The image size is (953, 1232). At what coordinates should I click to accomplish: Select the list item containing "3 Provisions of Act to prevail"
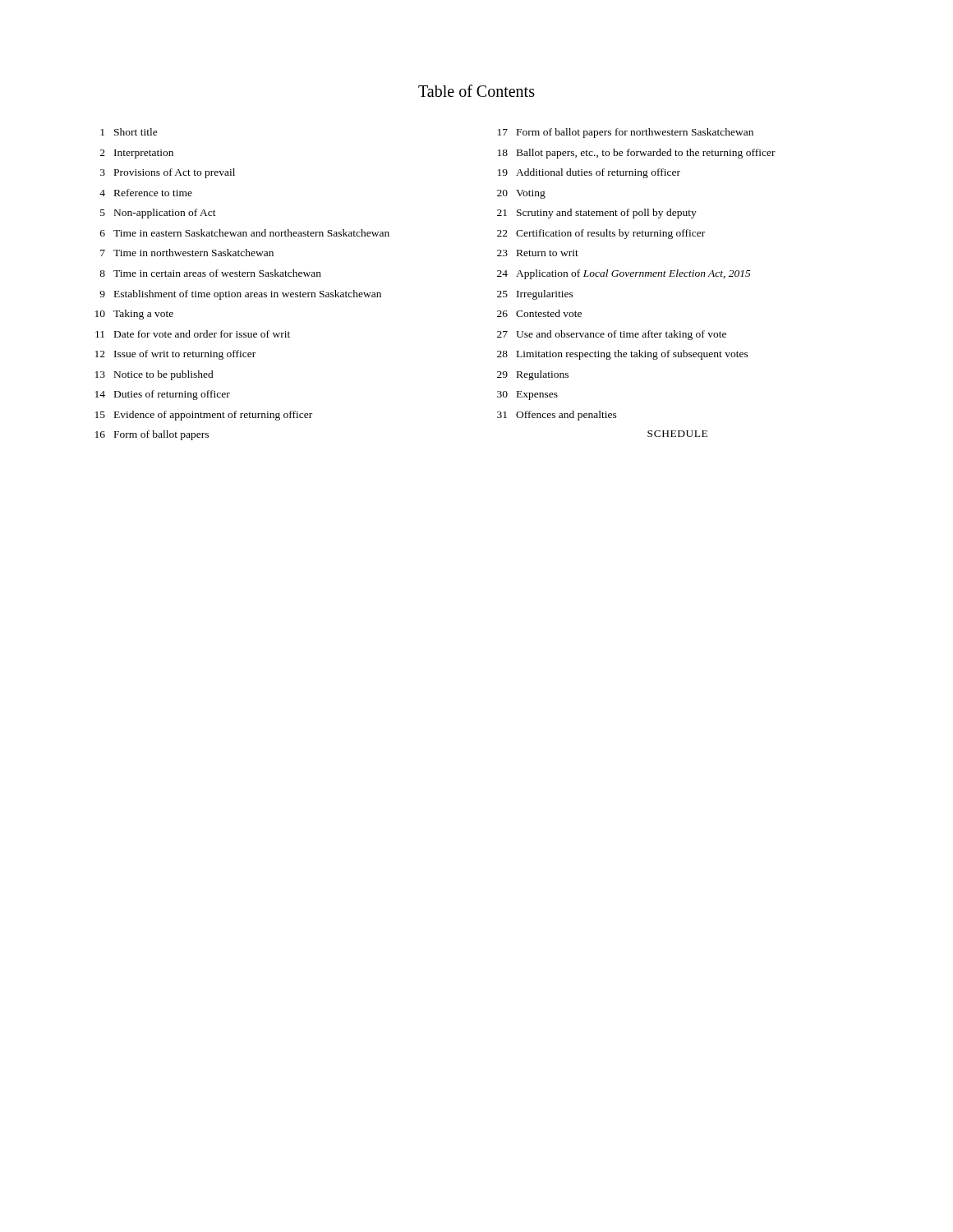coord(168,173)
